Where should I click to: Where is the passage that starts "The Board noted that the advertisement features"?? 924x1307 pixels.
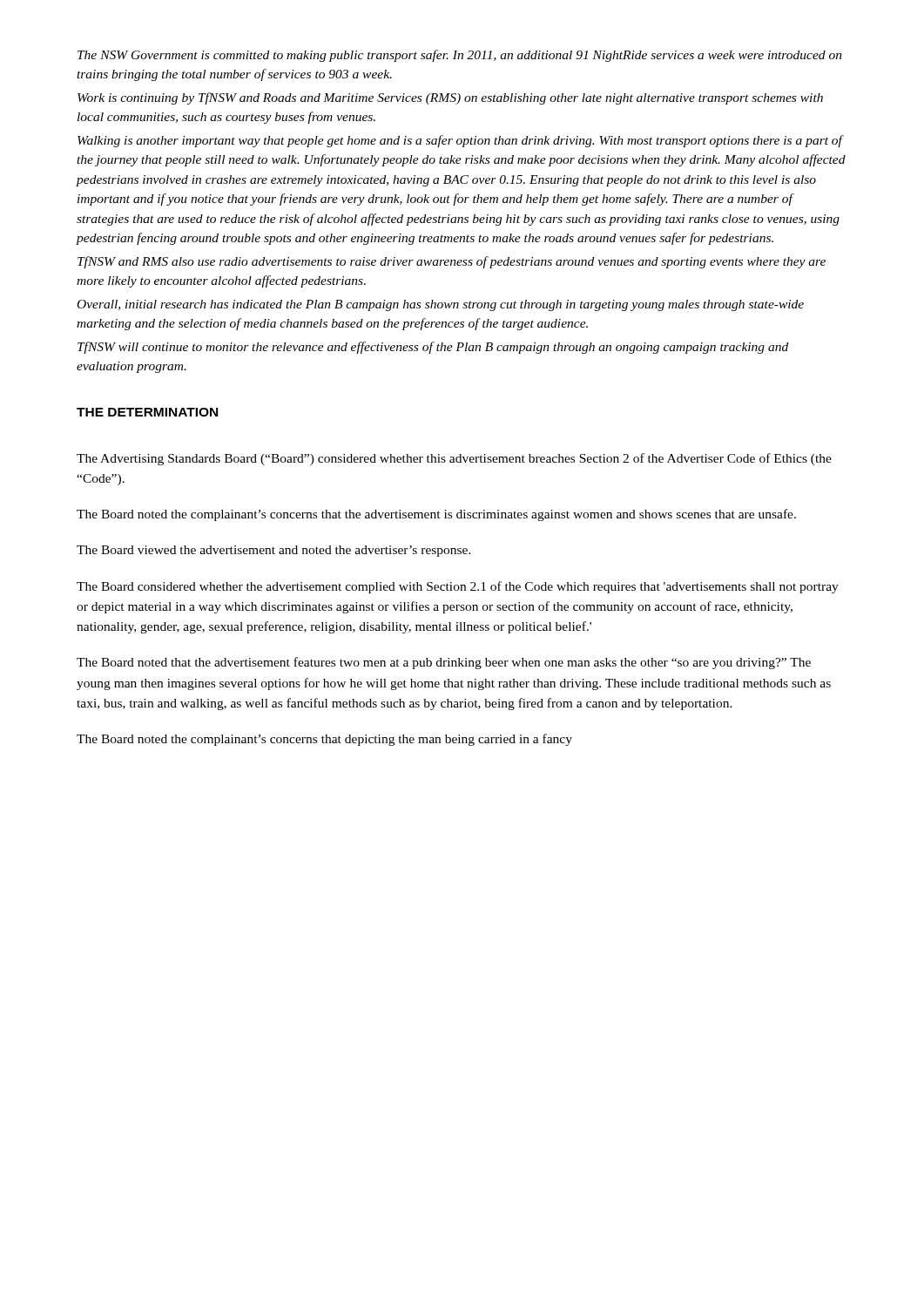454,682
